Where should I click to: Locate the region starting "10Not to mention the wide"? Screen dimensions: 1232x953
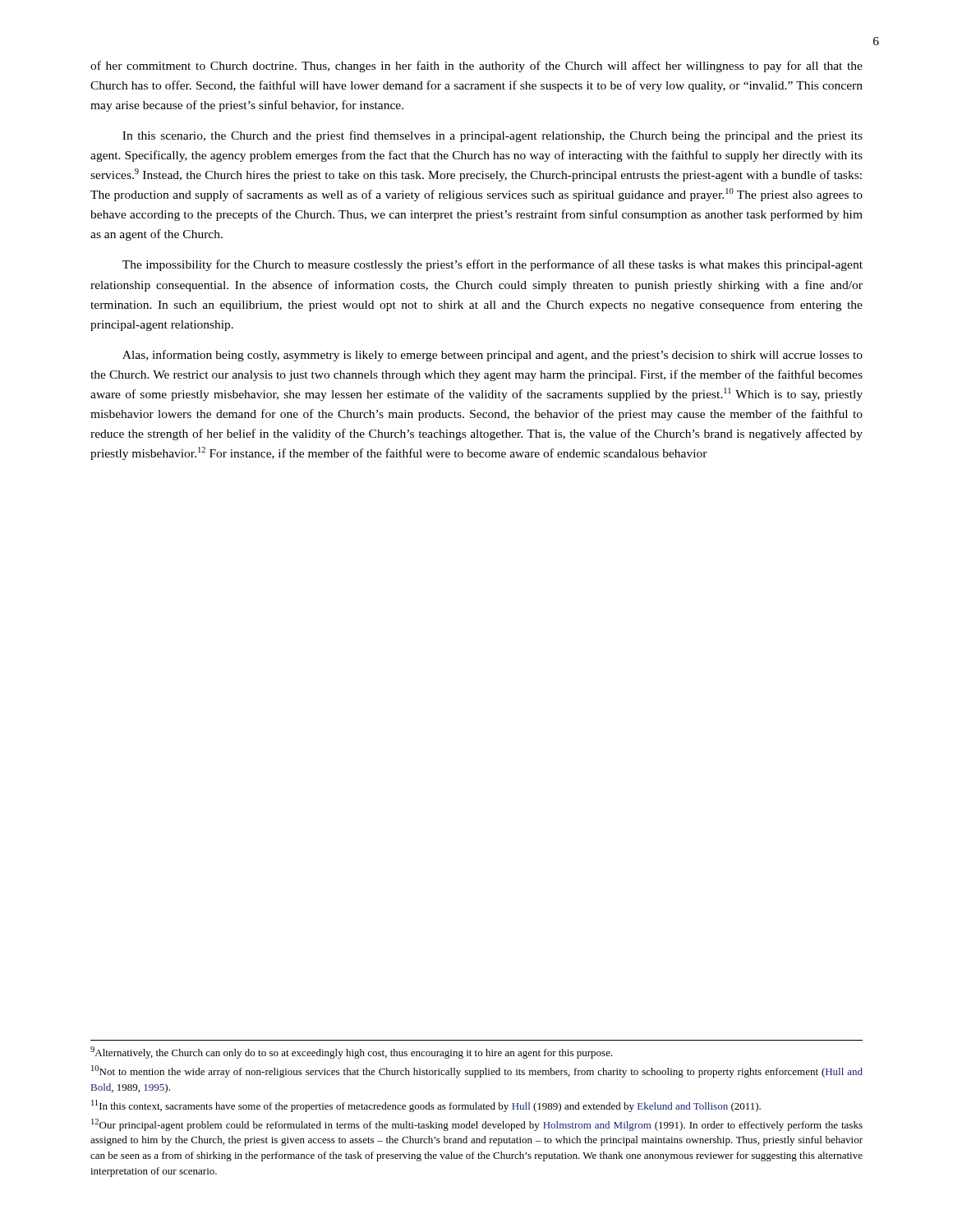tap(476, 1079)
